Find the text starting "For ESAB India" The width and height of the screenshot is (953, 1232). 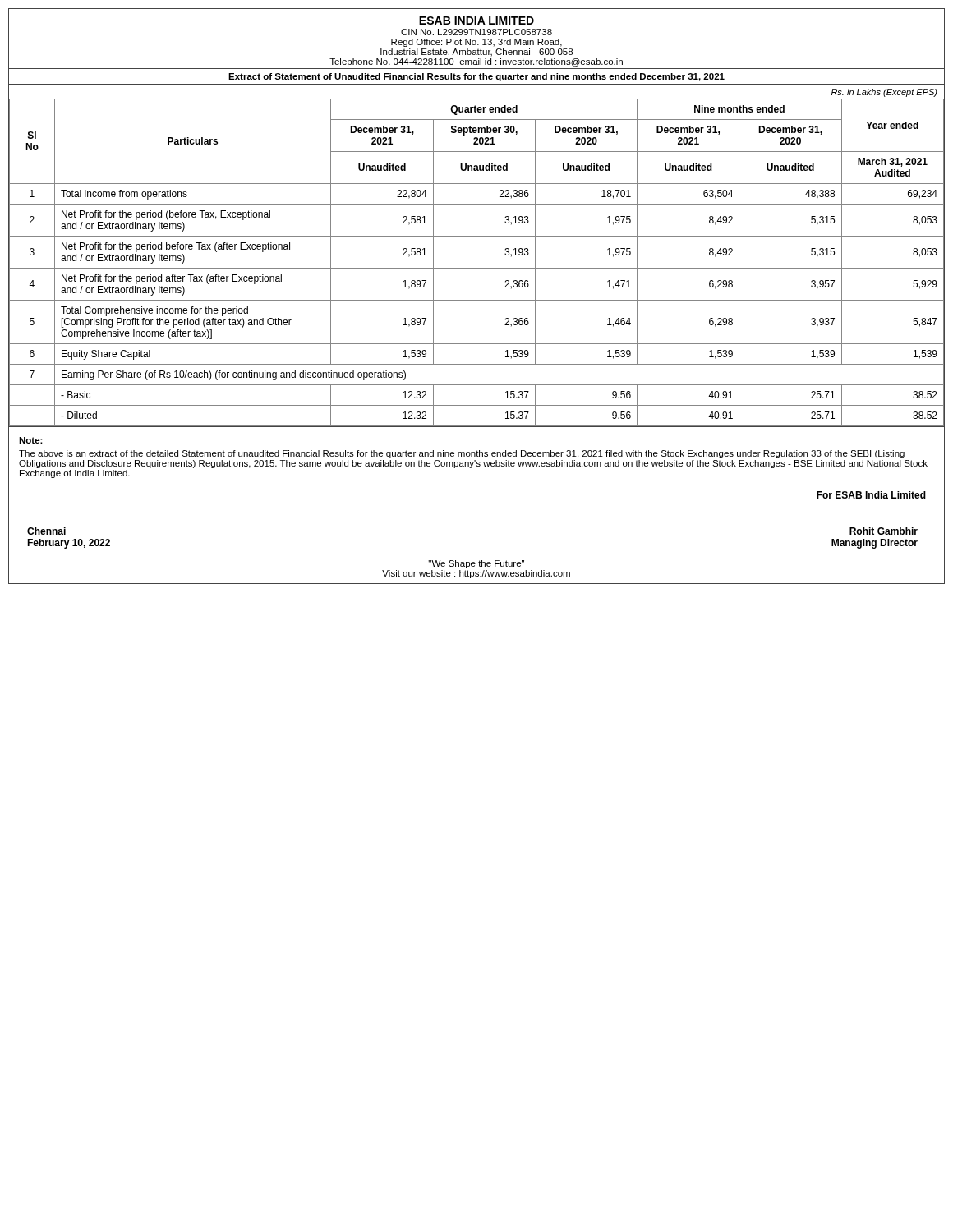pos(871,495)
